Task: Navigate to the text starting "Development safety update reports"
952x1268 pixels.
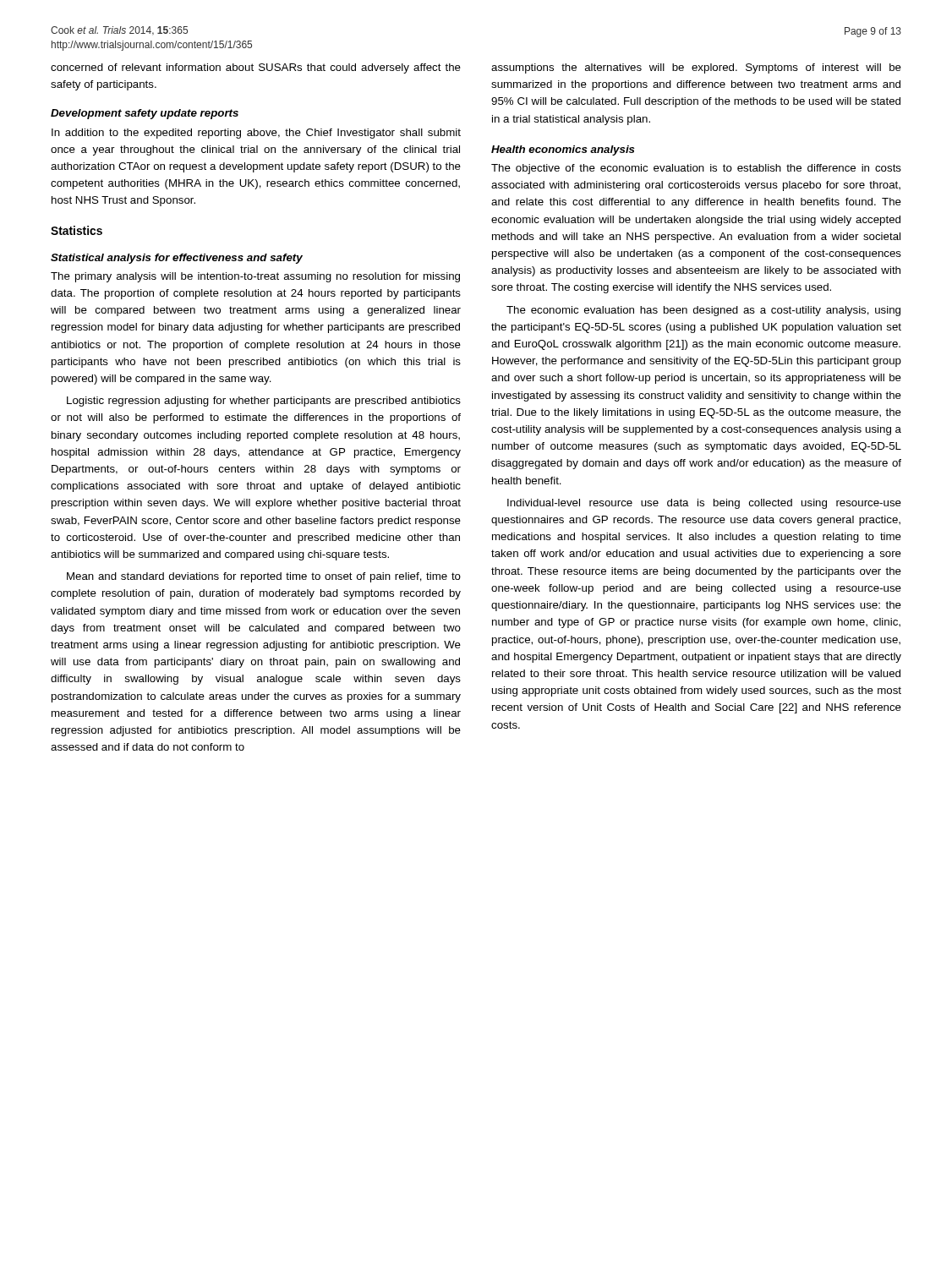Action: click(x=145, y=113)
